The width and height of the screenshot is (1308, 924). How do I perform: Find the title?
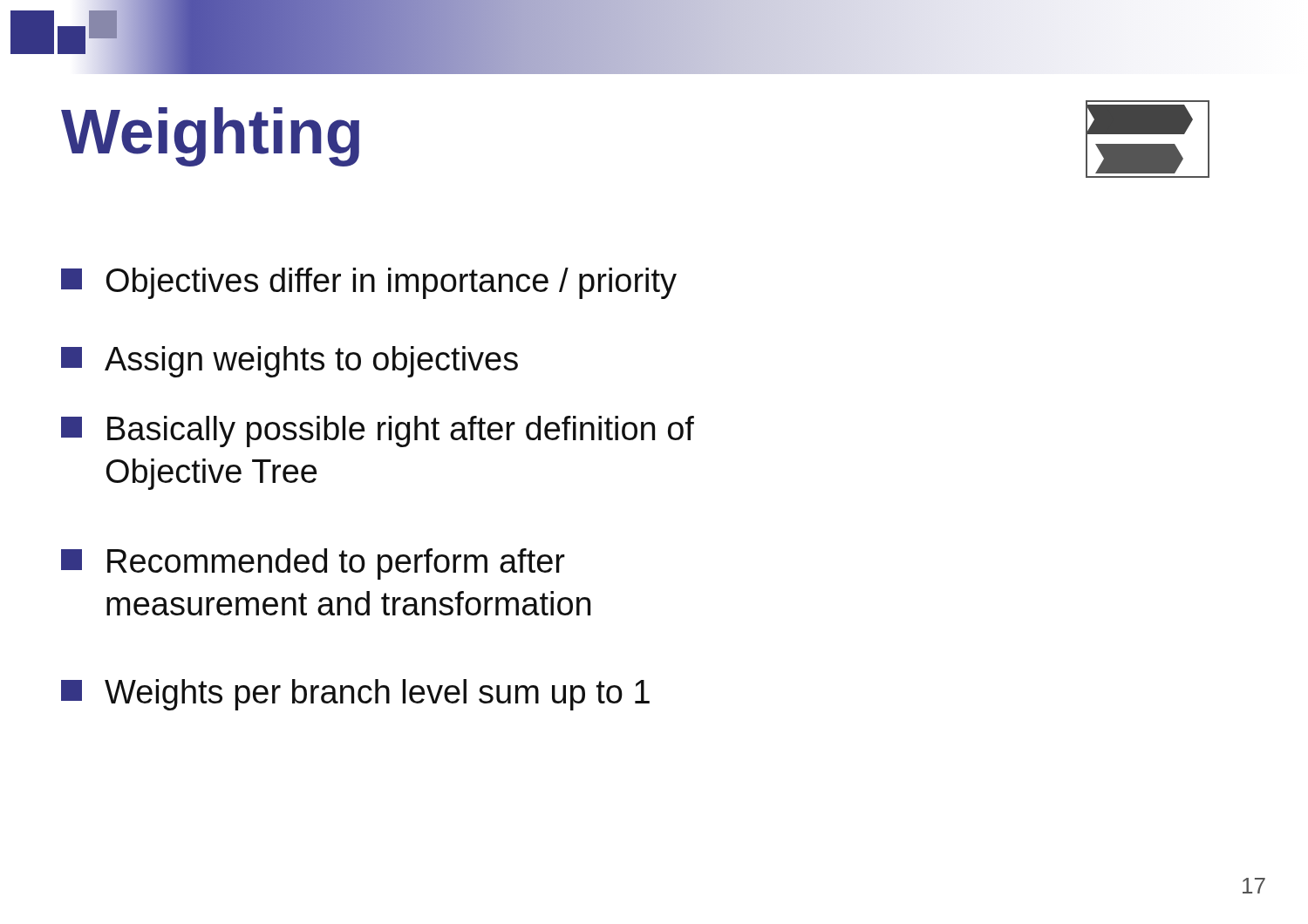(x=212, y=132)
